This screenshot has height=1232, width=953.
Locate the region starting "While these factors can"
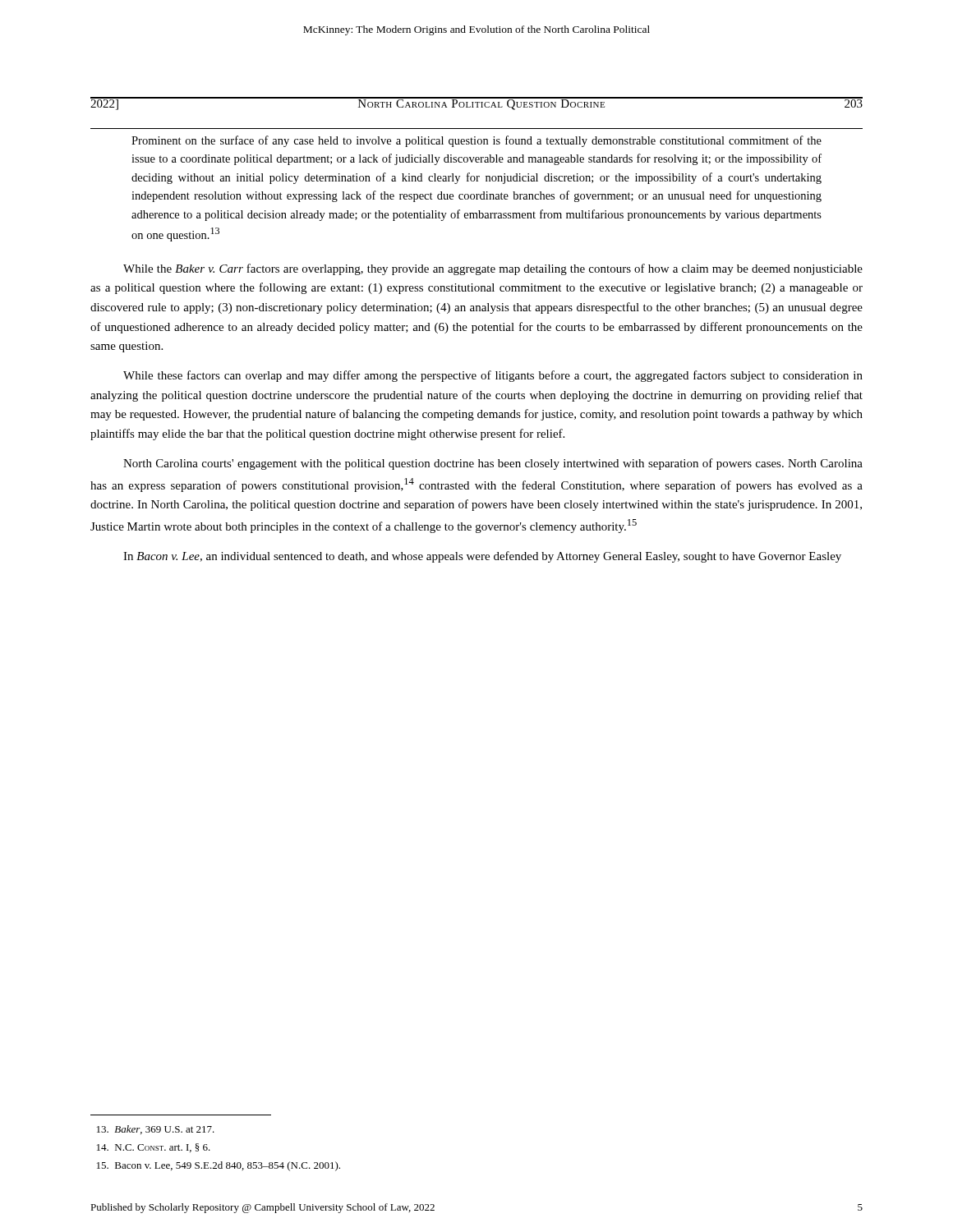[x=476, y=405]
